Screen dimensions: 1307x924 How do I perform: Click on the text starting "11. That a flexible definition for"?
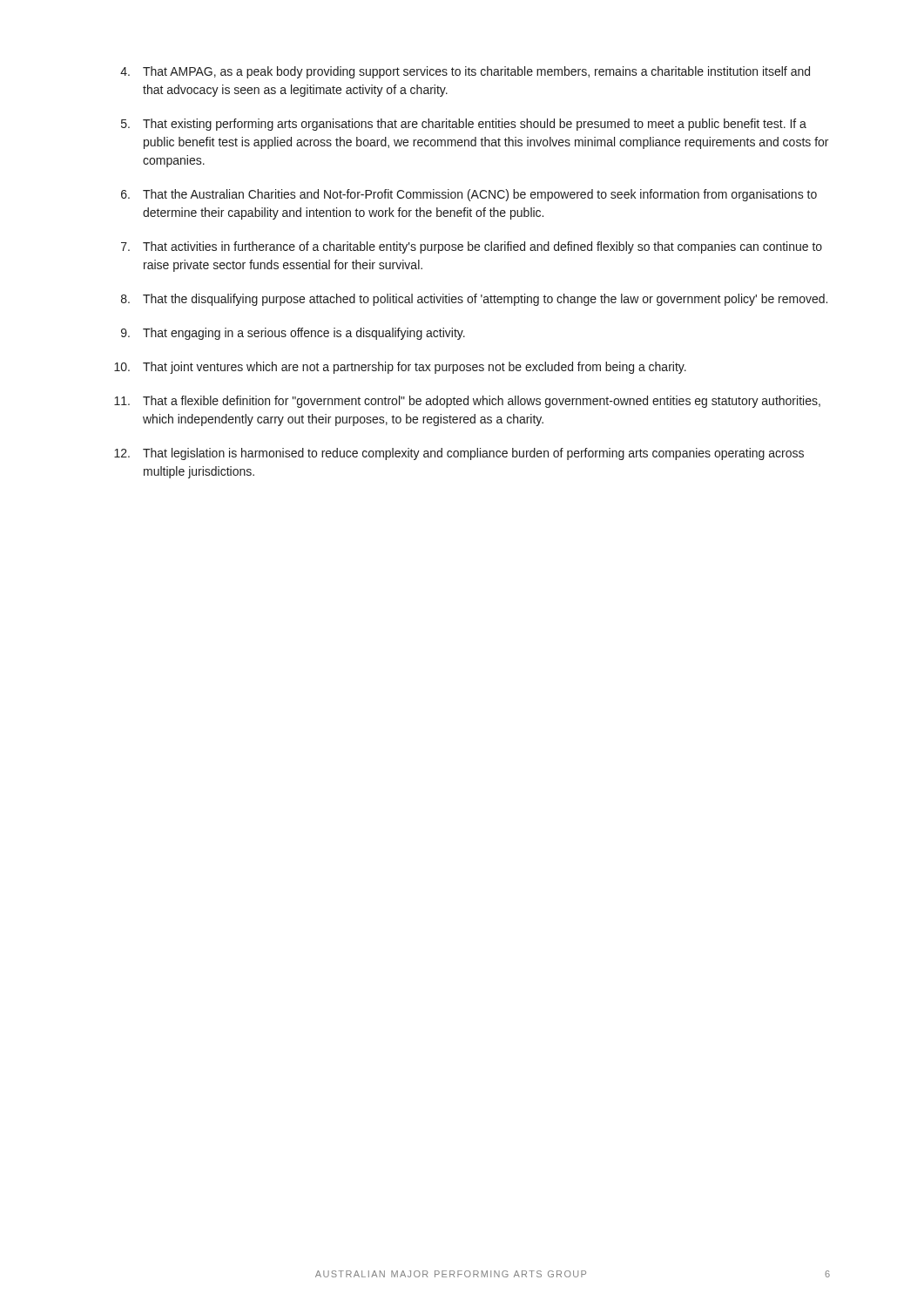point(462,410)
